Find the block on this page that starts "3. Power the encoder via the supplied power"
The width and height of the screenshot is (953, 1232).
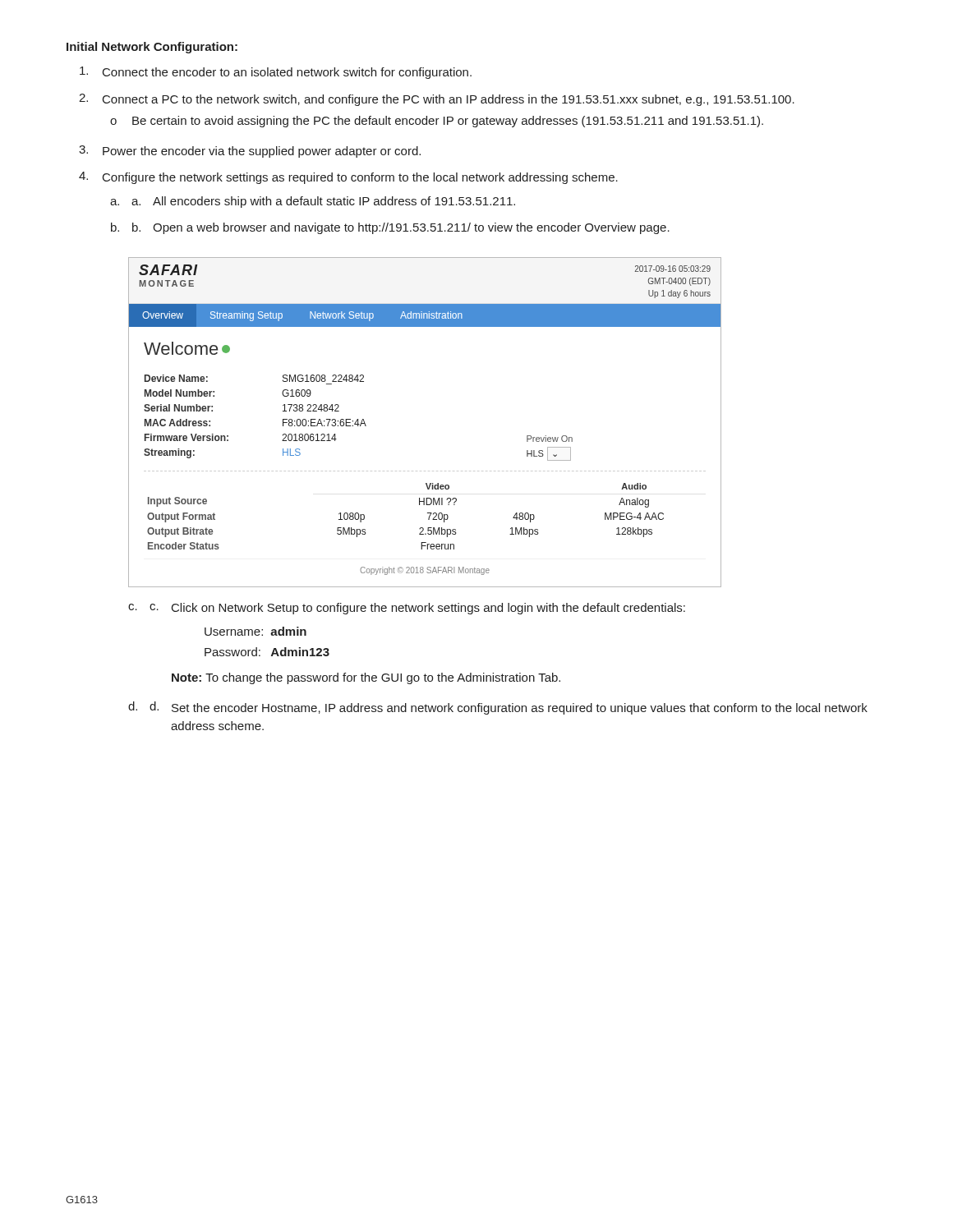click(250, 152)
